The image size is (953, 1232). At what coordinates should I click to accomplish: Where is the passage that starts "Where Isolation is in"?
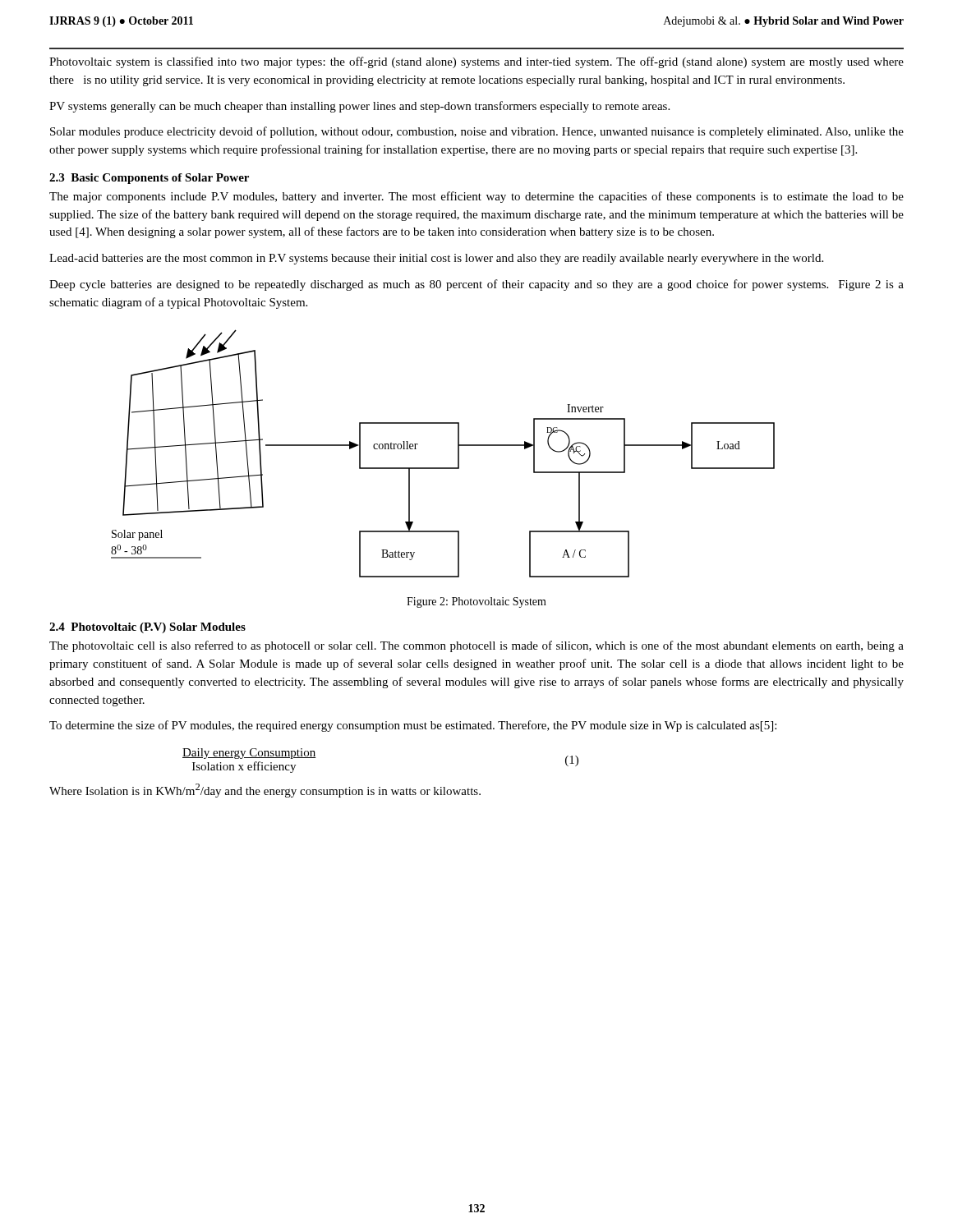476,790
